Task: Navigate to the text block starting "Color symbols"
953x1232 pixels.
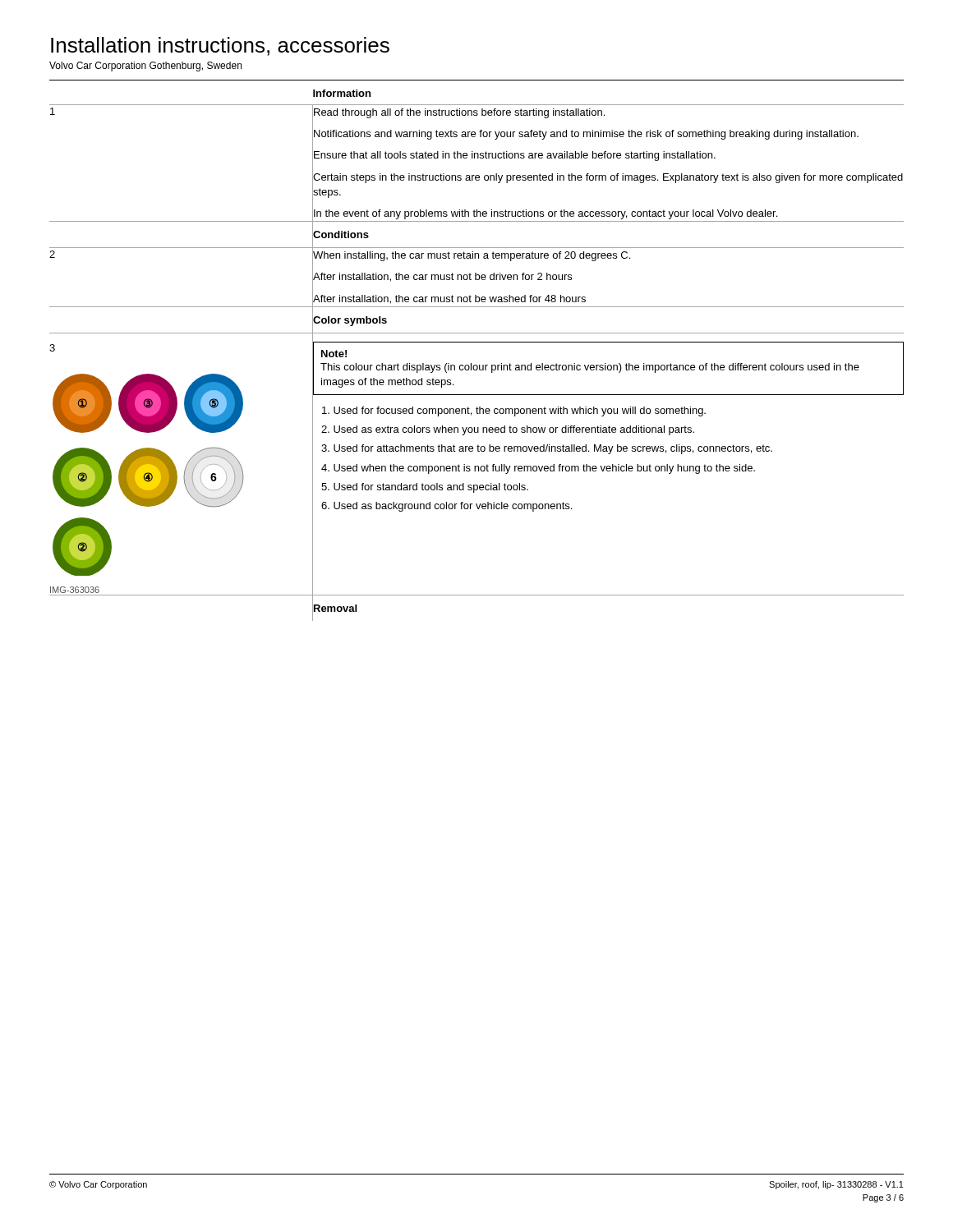Action: coord(350,320)
